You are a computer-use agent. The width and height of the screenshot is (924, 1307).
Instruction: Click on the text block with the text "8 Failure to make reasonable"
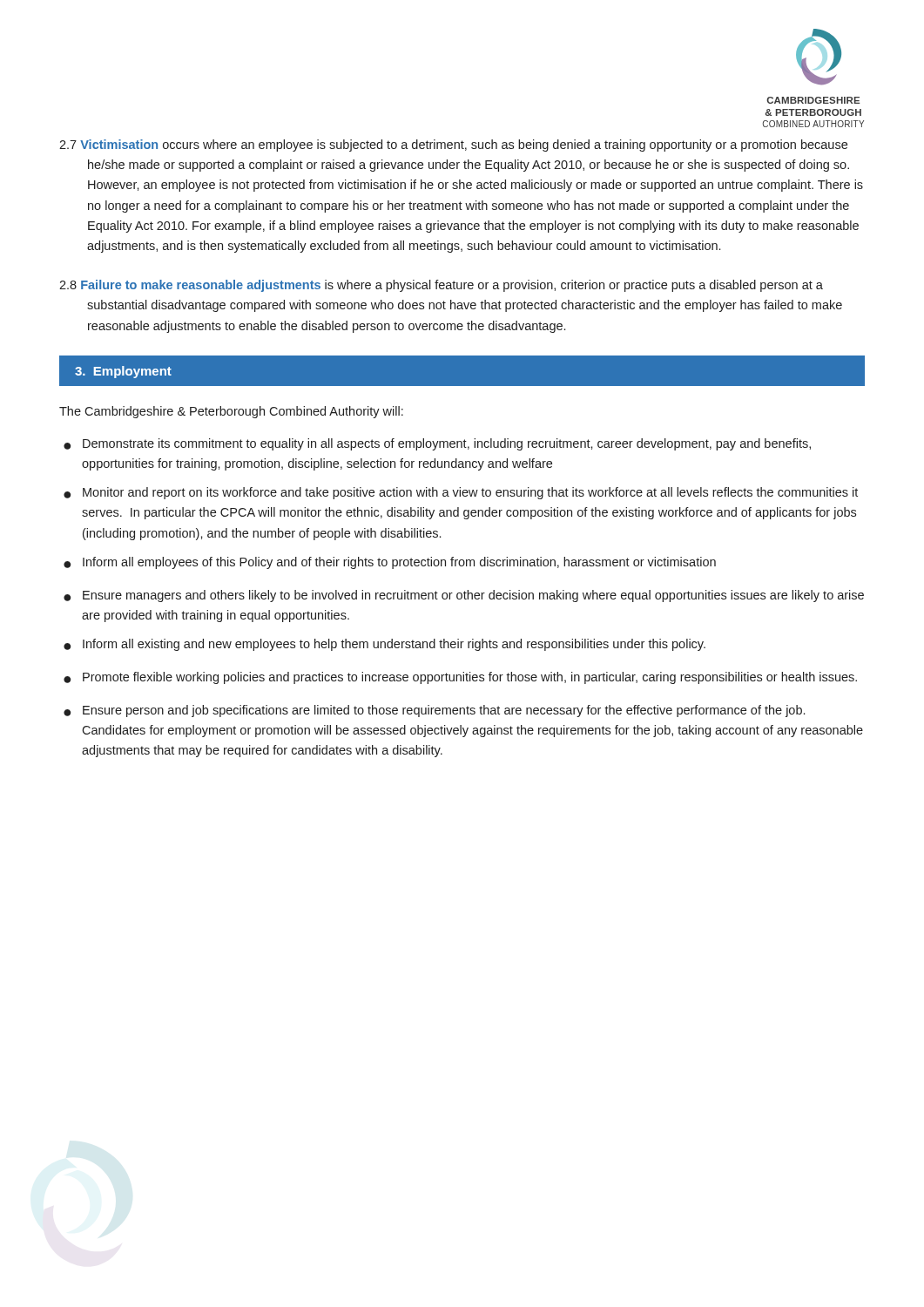462,306
